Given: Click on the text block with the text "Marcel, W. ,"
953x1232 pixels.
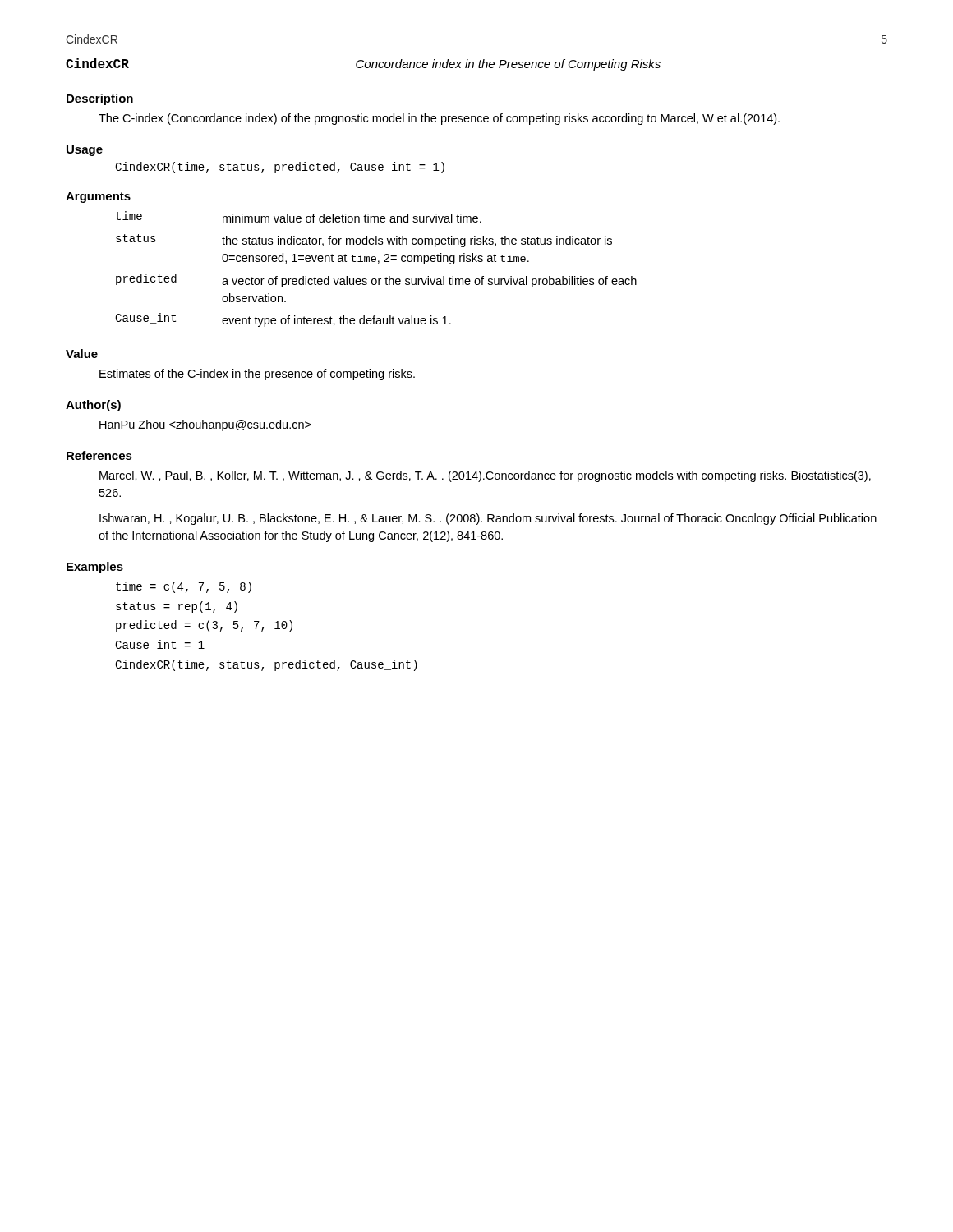Looking at the screenshot, I should pos(485,484).
